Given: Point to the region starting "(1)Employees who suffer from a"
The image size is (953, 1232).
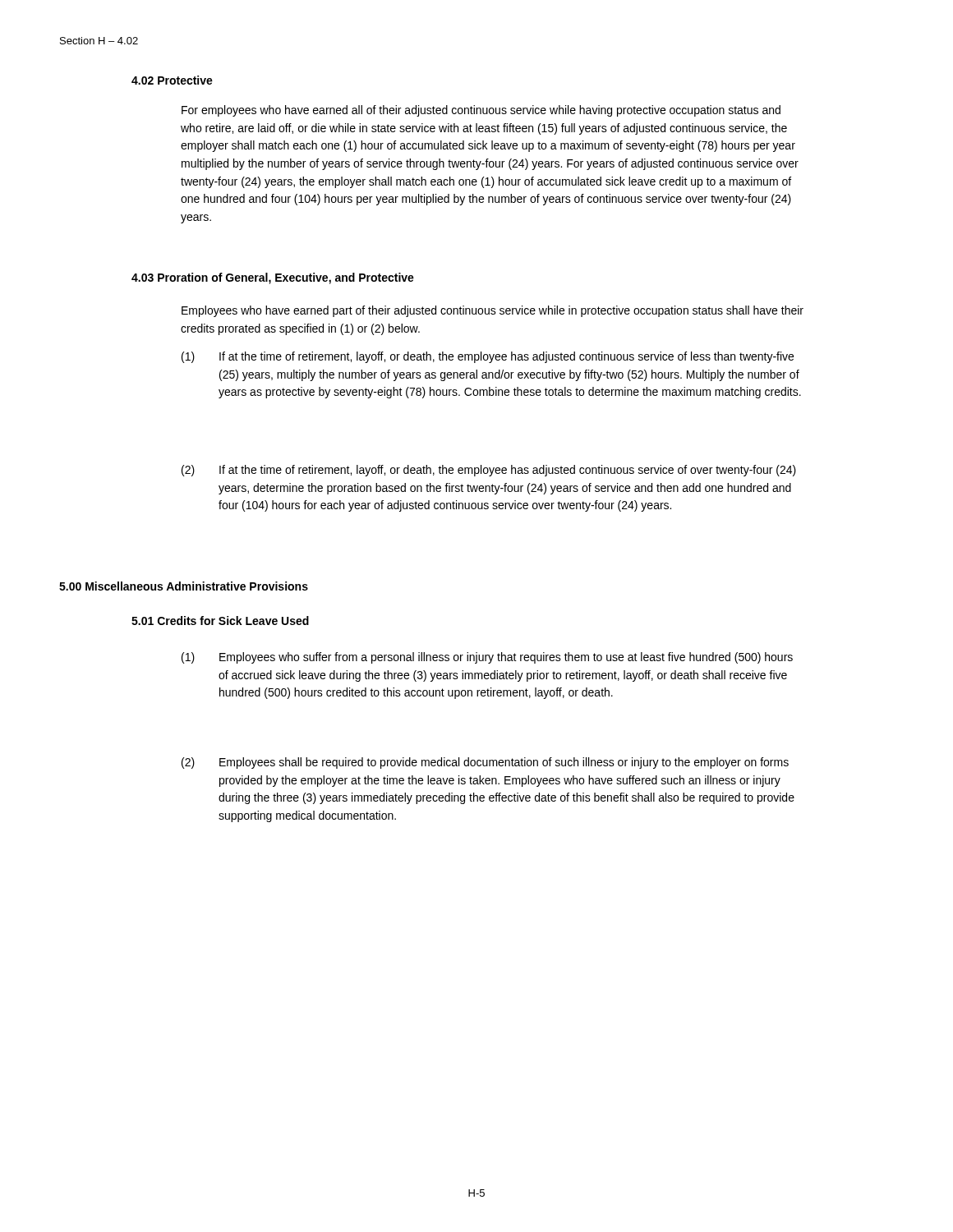Looking at the screenshot, I should coord(493,676).
